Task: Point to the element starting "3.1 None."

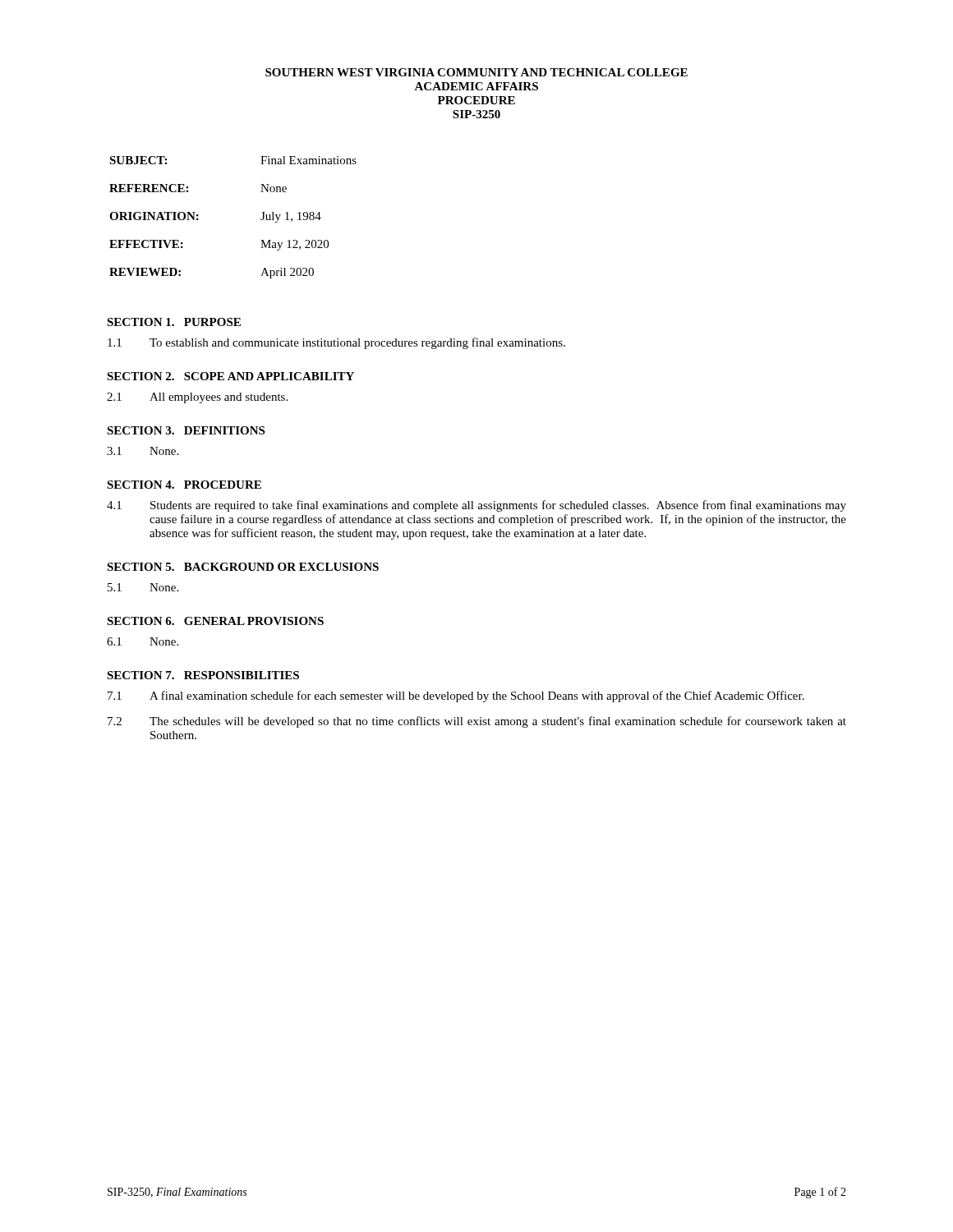Action: [x=160, y=451]
